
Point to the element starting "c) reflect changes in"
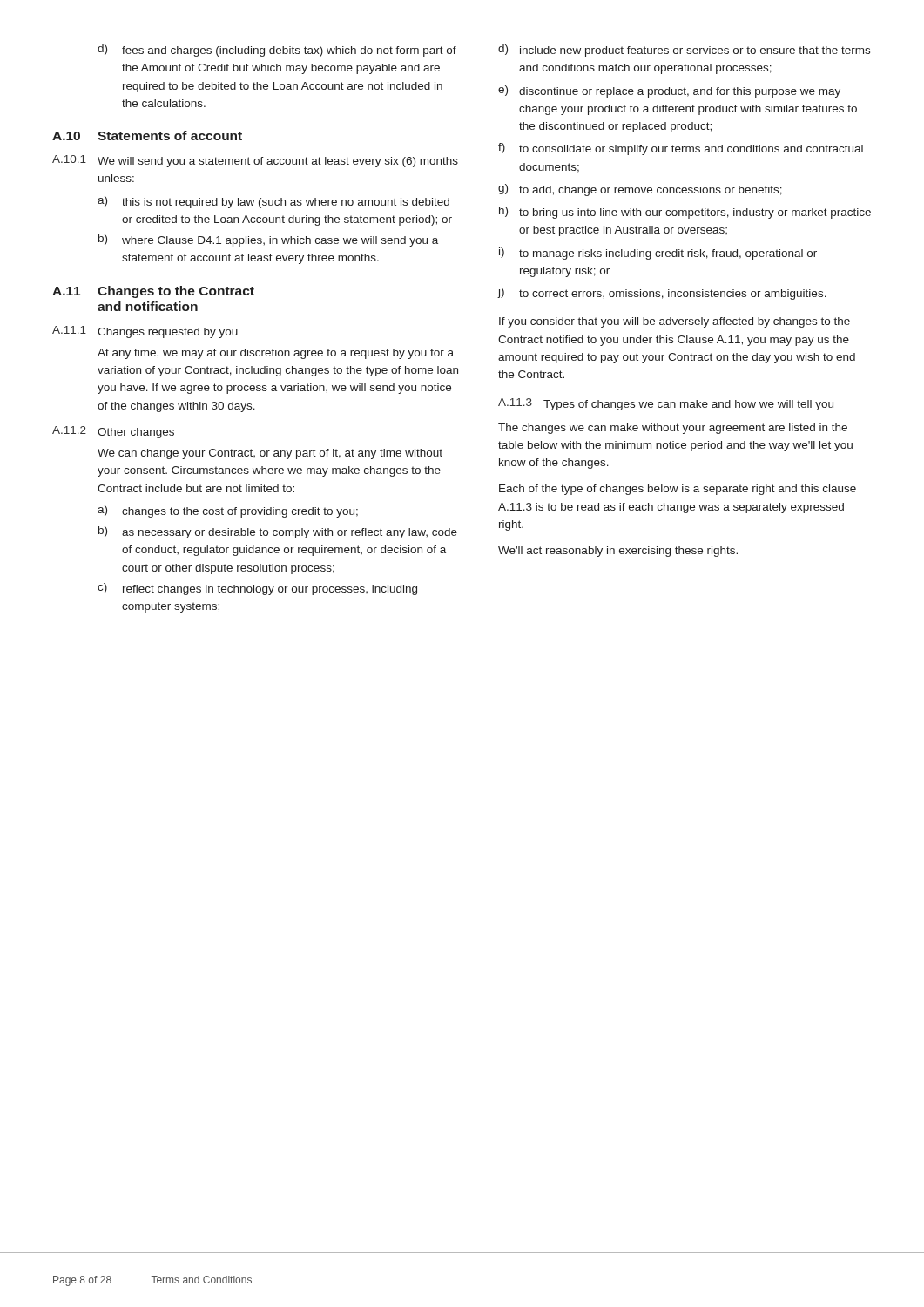coord(280,598)
